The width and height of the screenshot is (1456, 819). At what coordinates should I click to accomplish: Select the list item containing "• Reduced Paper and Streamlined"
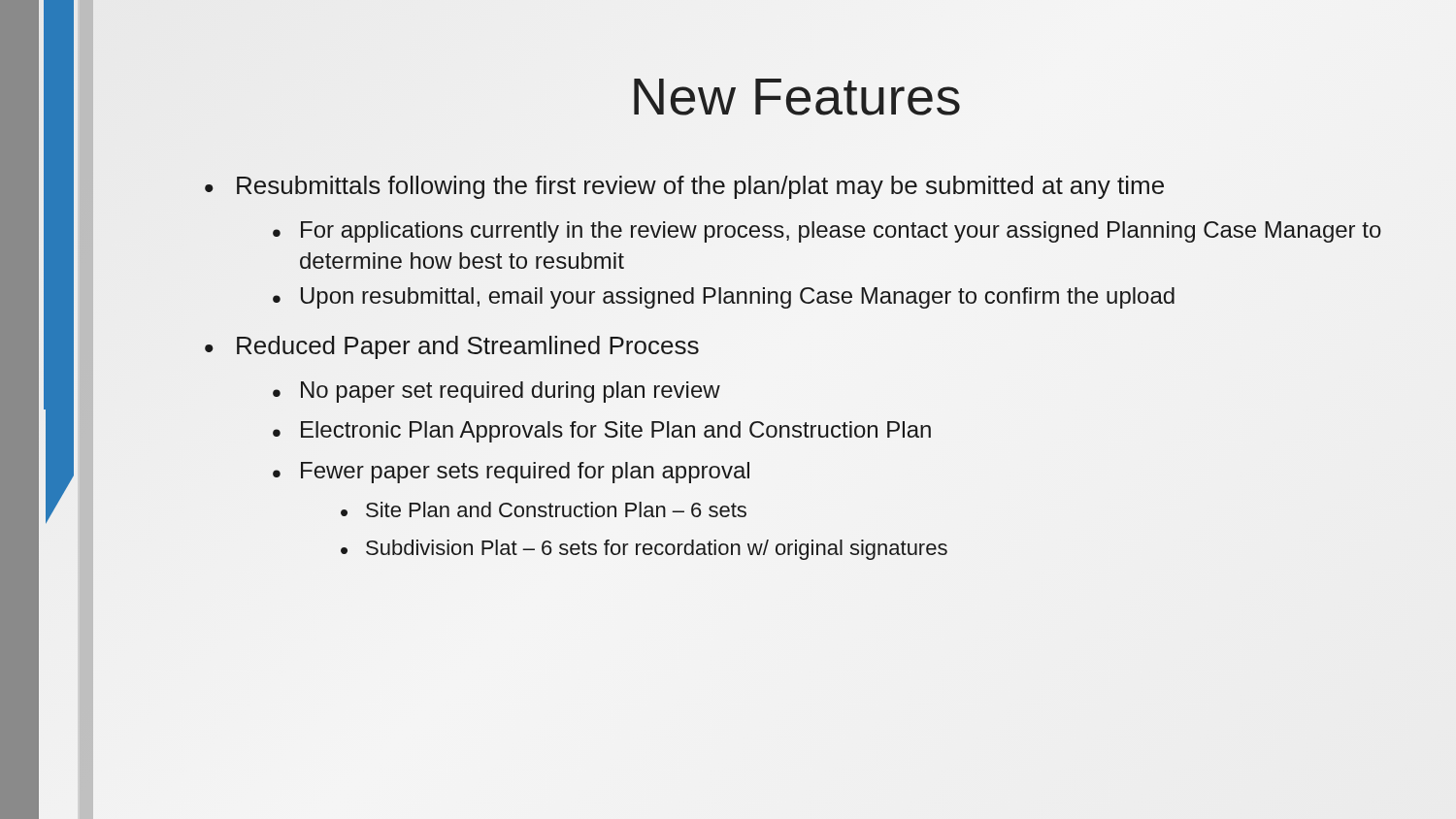(452, 349)
